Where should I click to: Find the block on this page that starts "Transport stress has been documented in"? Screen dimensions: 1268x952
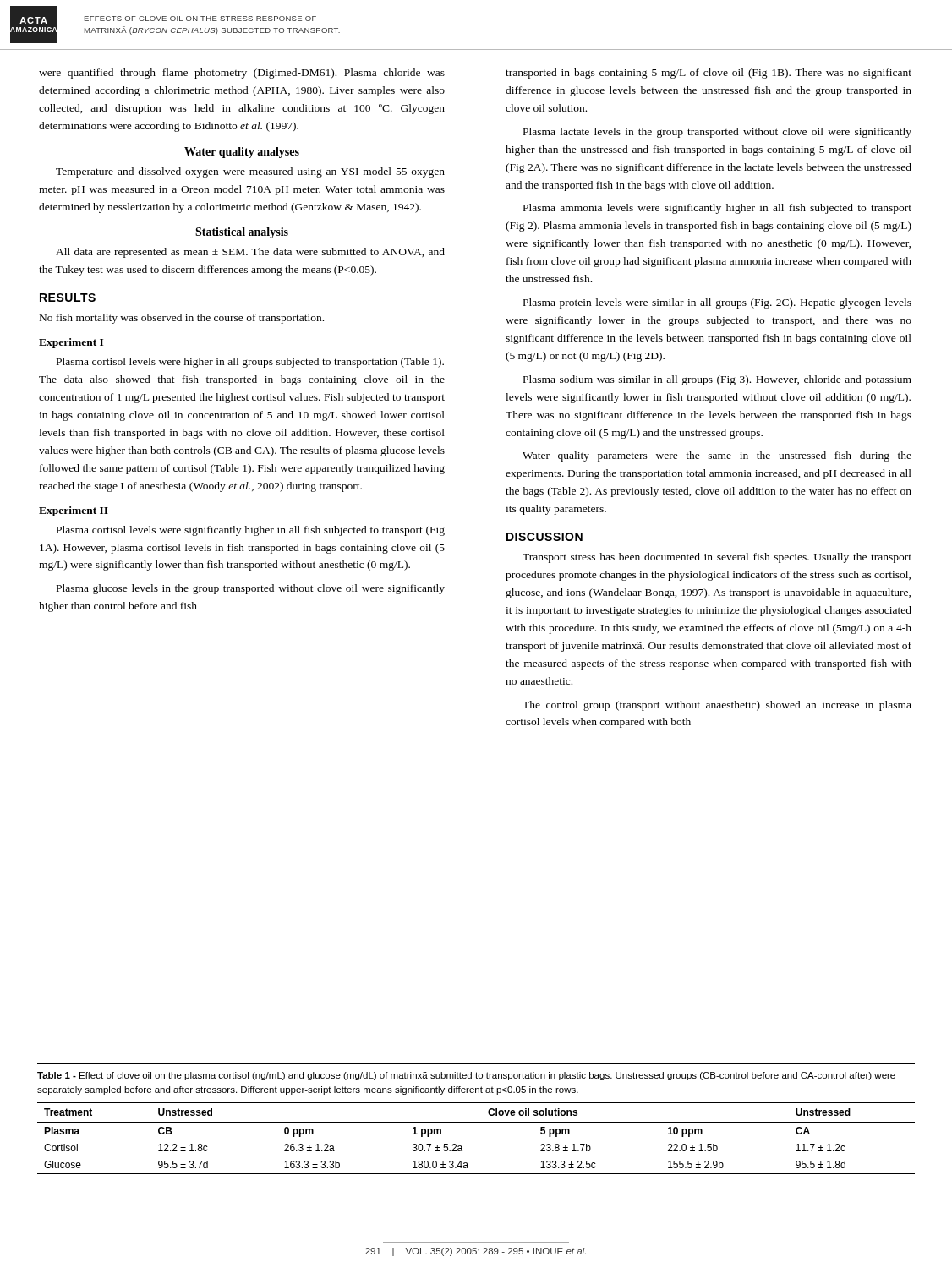click(x=709, y=640)
